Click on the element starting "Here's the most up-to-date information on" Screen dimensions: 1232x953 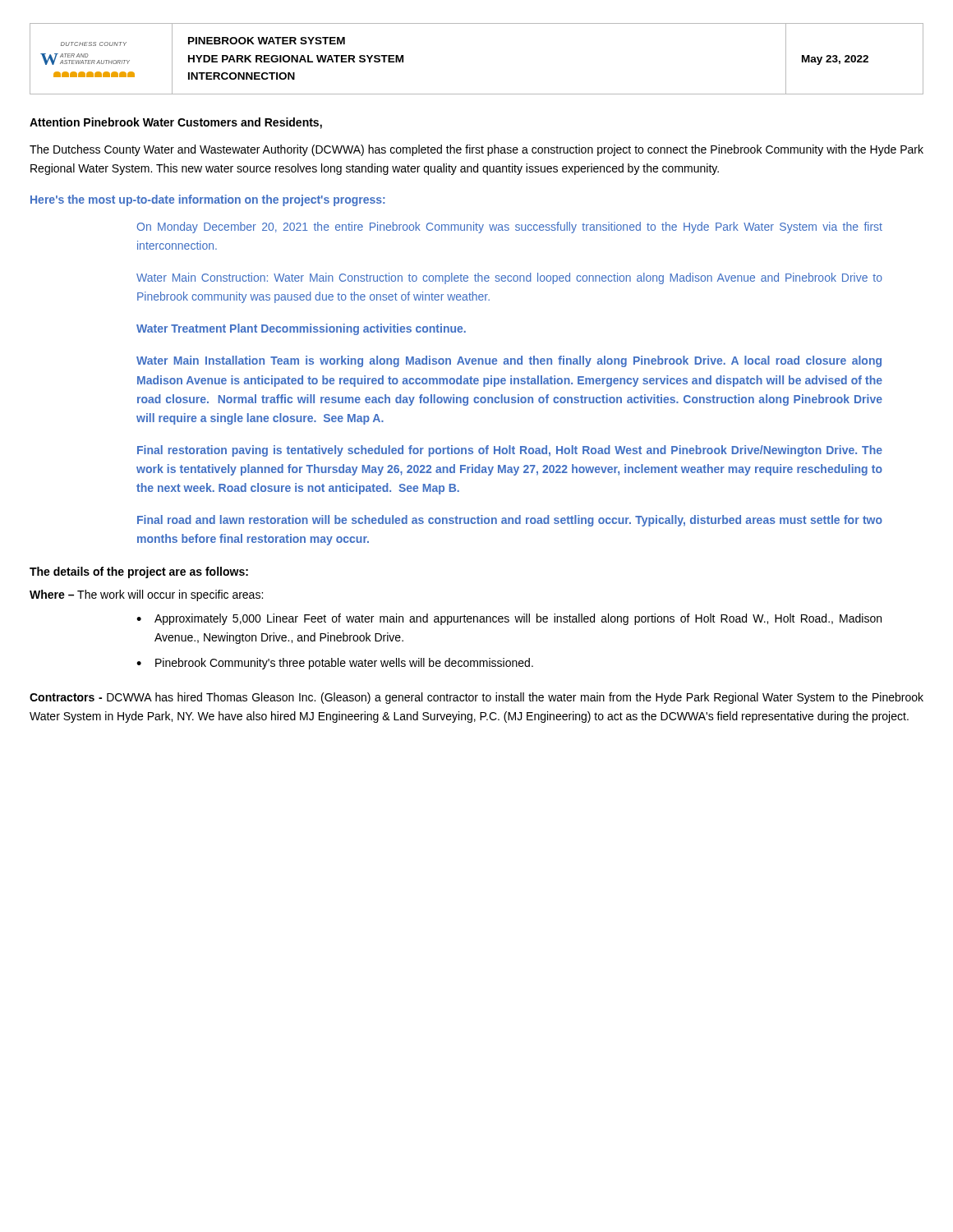[x=208, y=200]
